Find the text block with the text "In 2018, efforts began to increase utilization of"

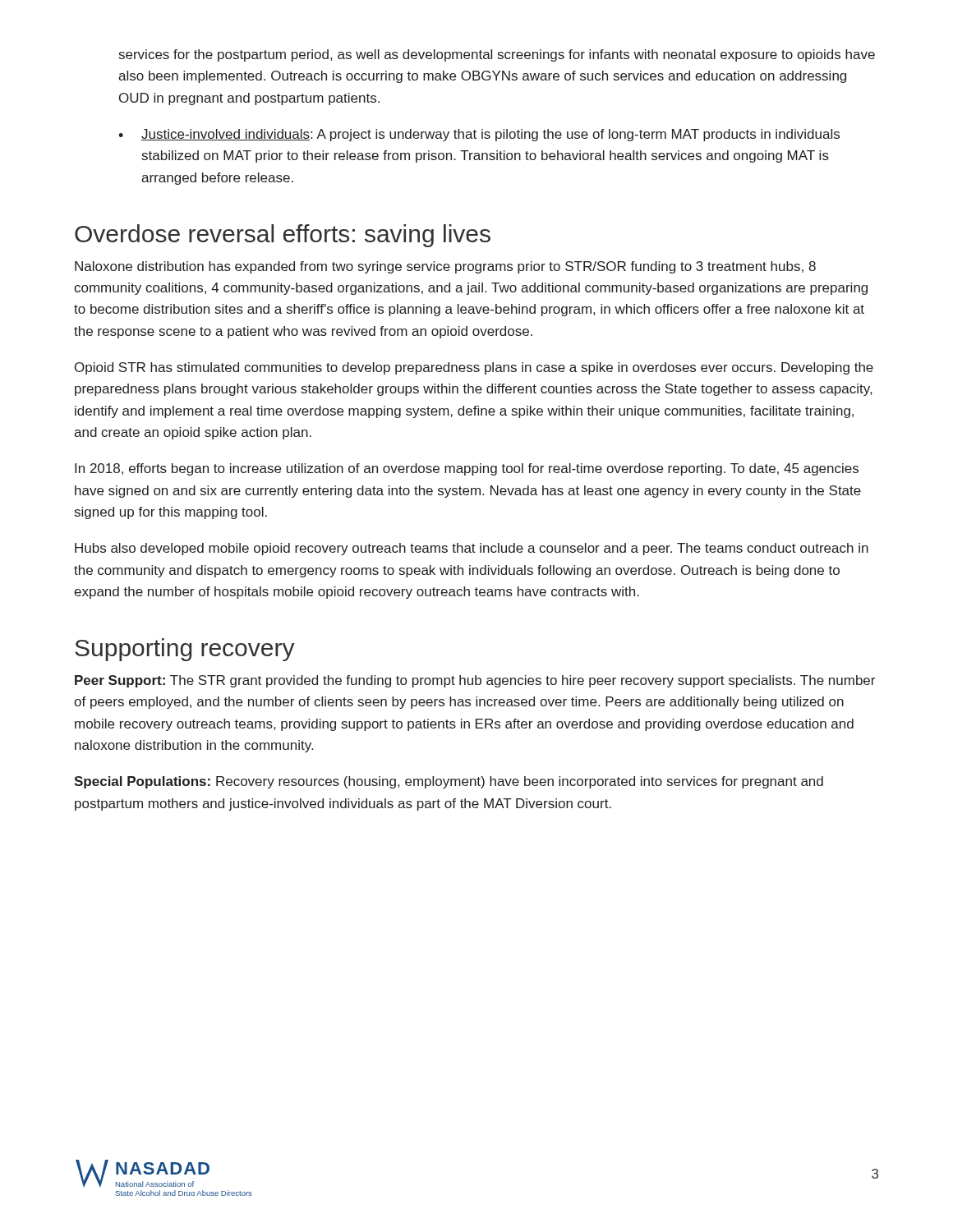click(468, 490)
